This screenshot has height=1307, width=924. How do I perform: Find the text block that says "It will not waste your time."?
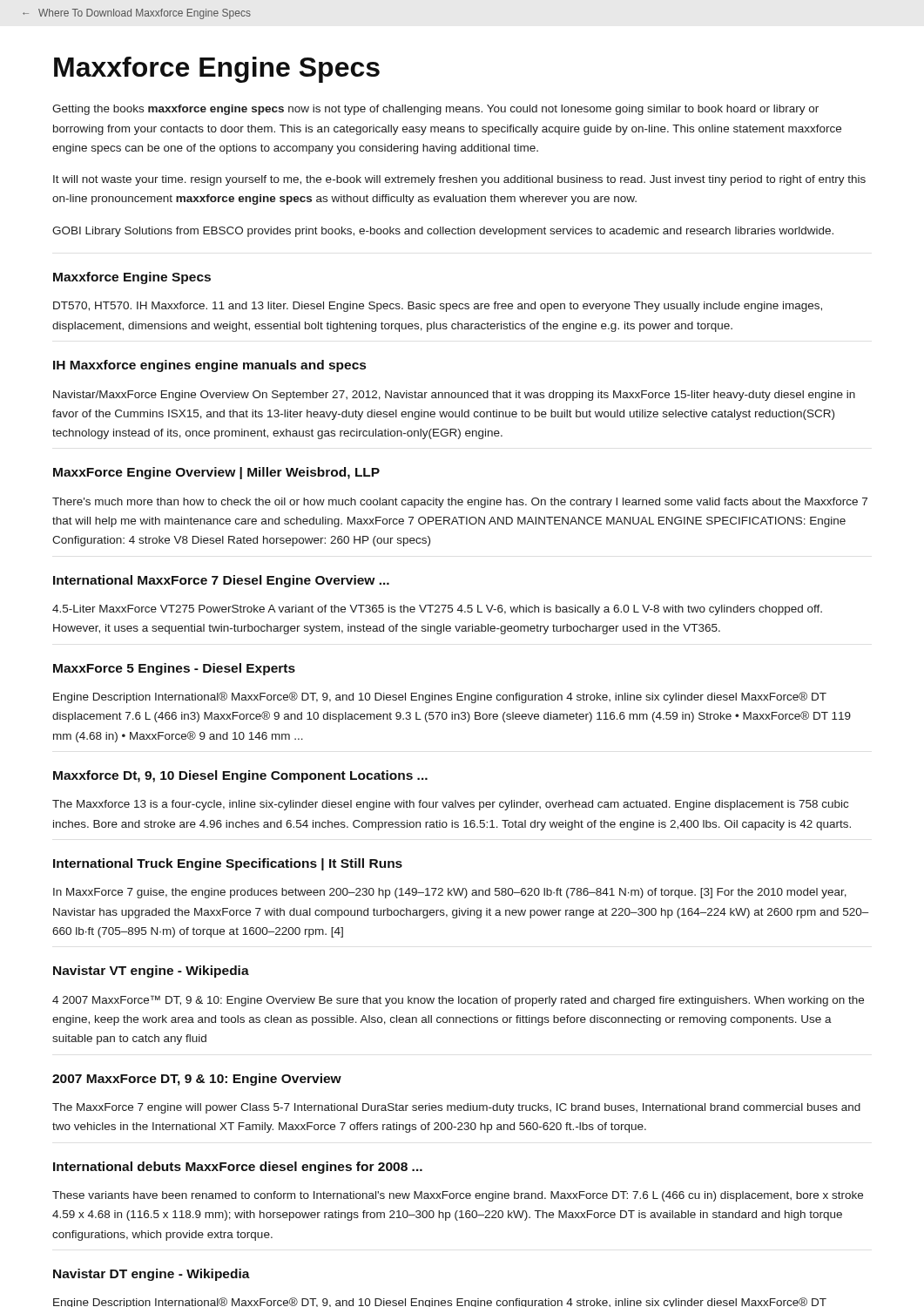(462, 189)
